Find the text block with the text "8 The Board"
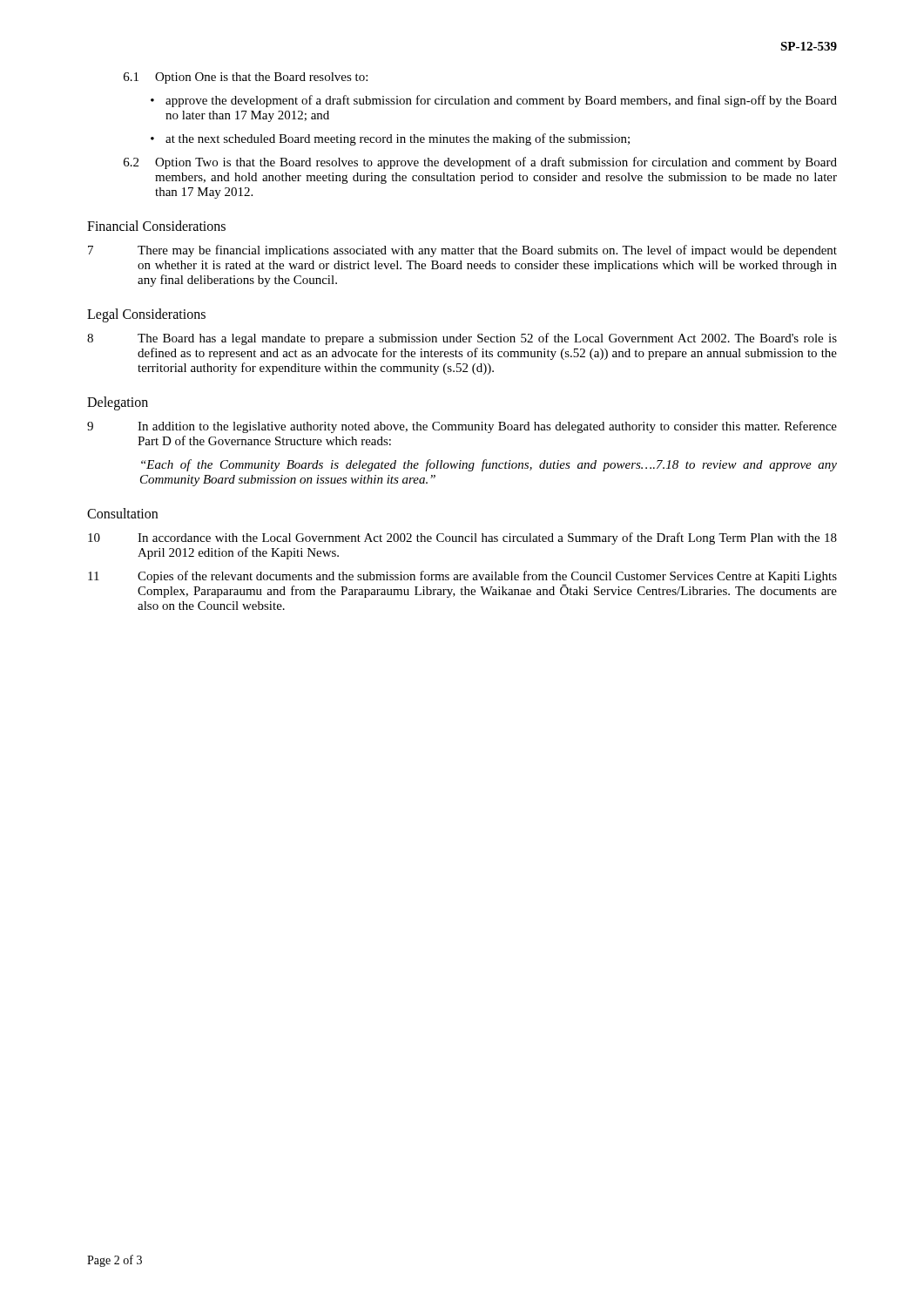This screenshot has height=1307, width=924. [x=462, y=353]
